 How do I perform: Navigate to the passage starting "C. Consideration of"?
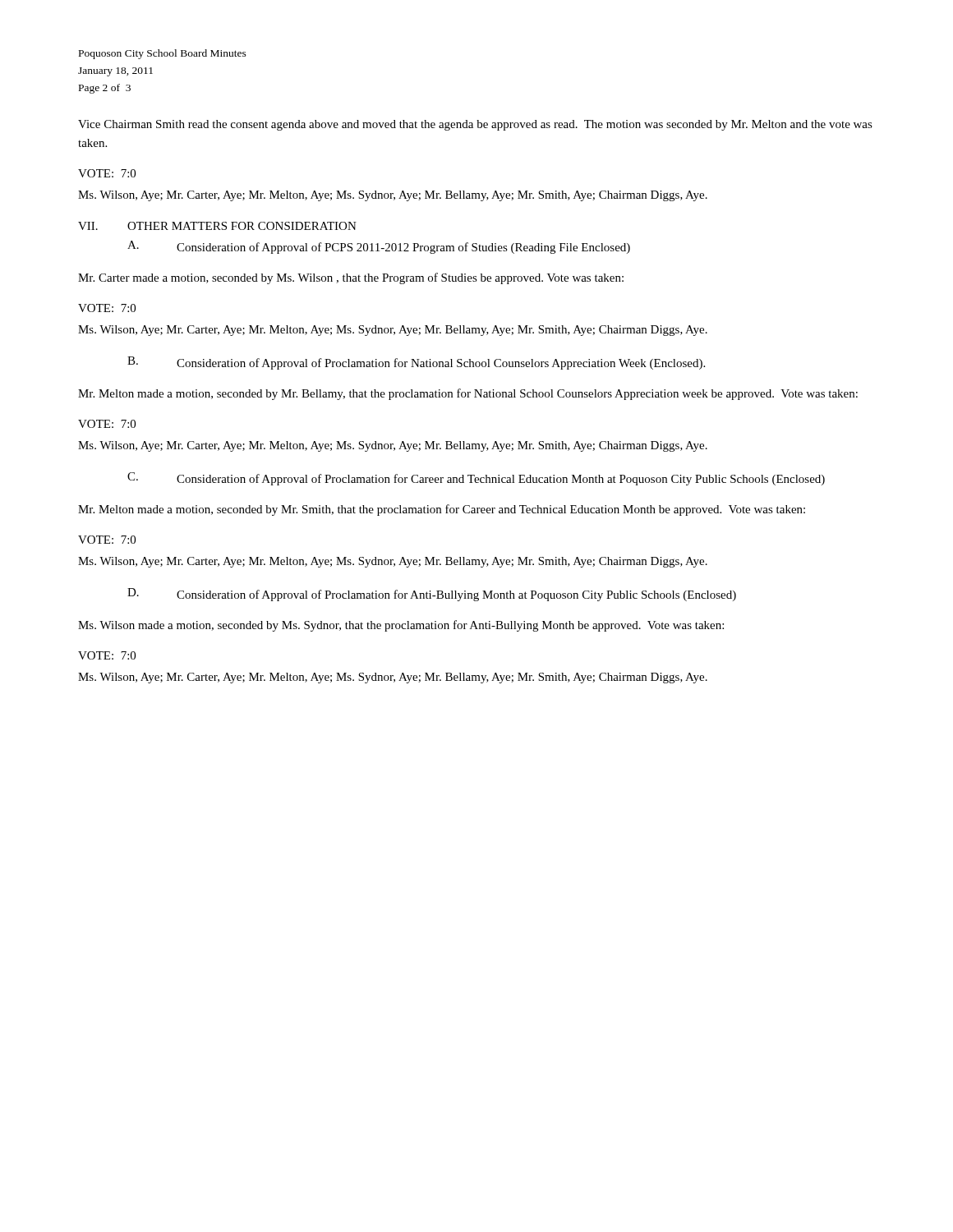(x=476, y=479)
